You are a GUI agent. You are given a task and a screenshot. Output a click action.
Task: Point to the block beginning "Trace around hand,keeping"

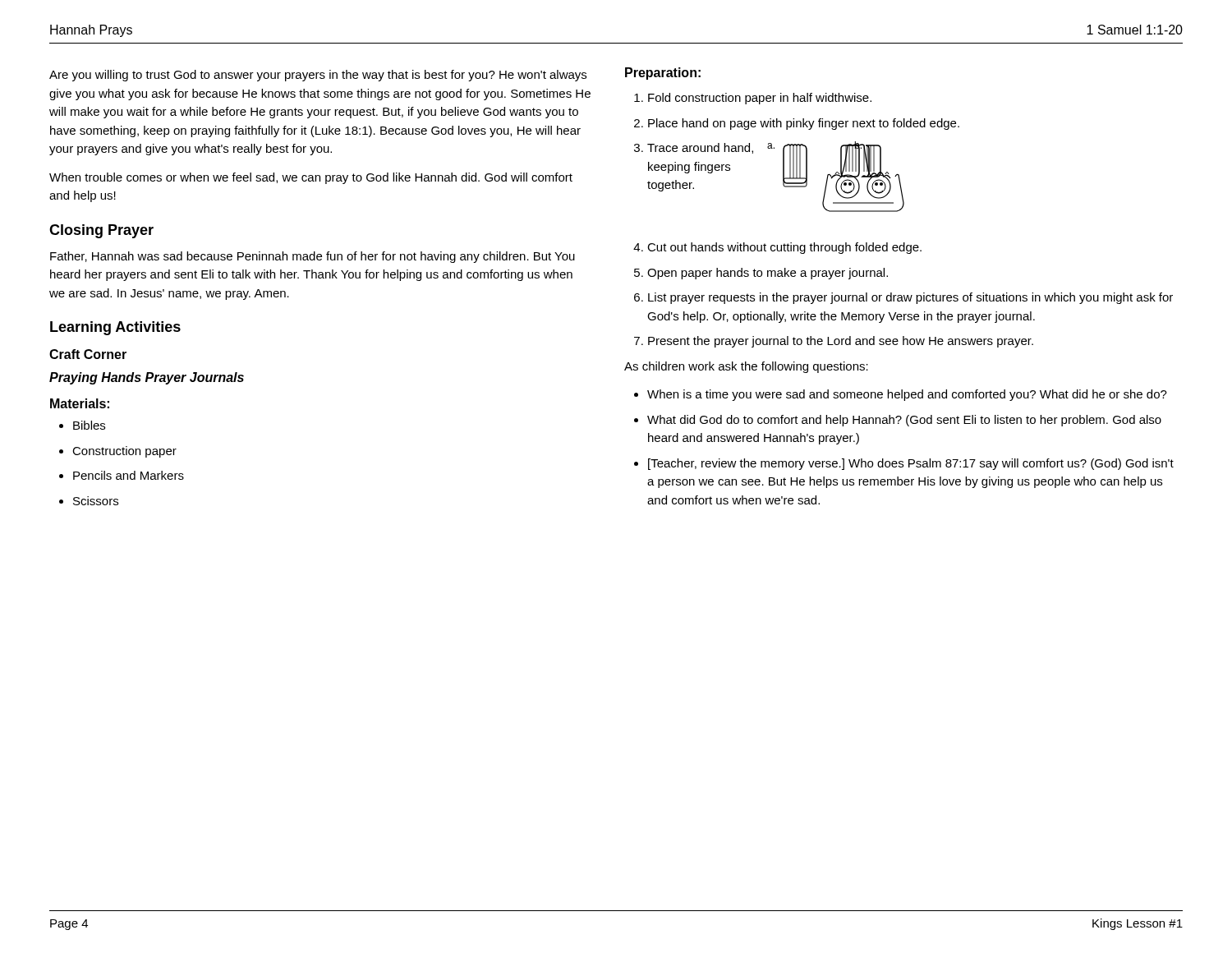point(701,166)
